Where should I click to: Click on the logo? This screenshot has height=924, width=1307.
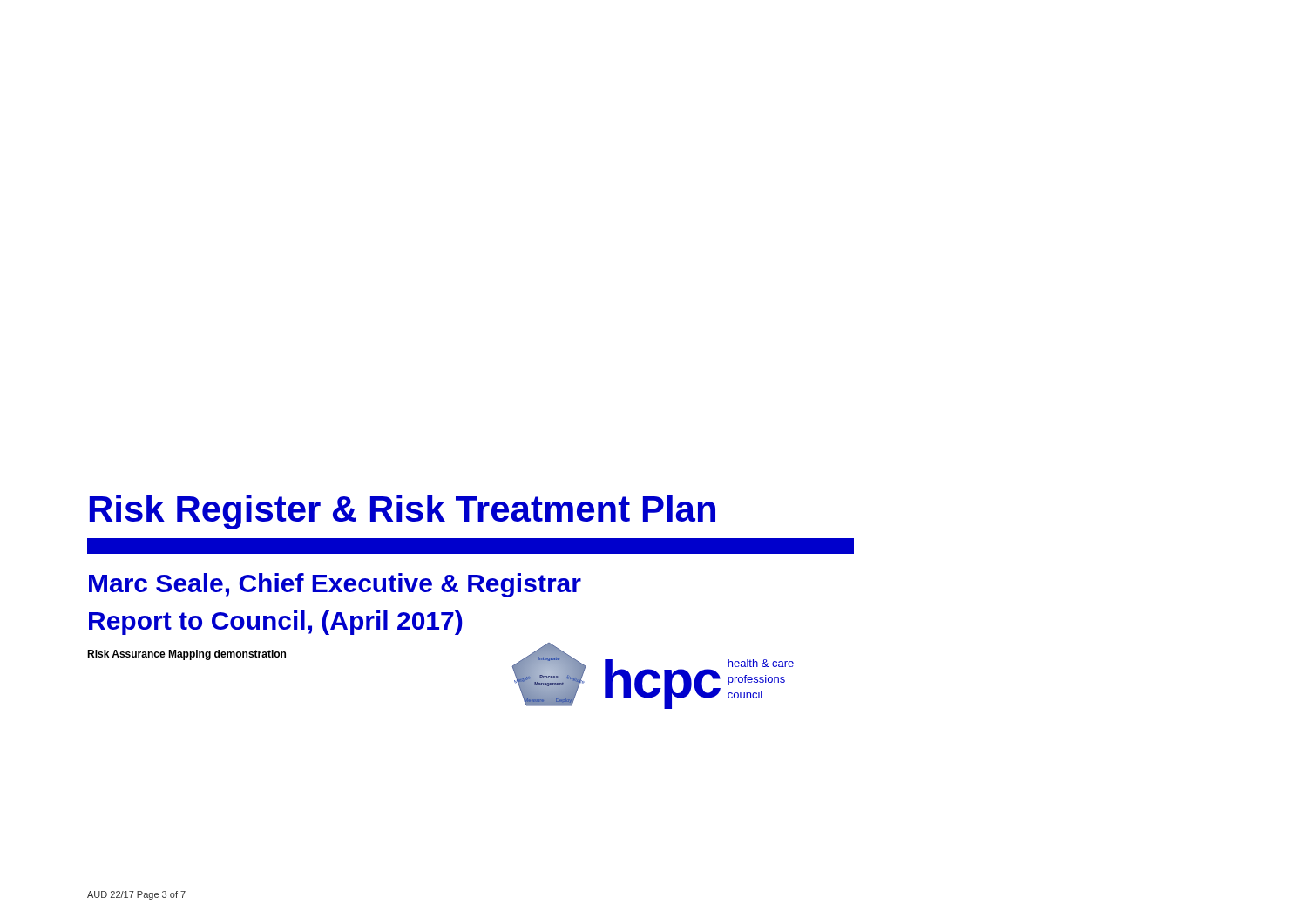coord(650,679)
